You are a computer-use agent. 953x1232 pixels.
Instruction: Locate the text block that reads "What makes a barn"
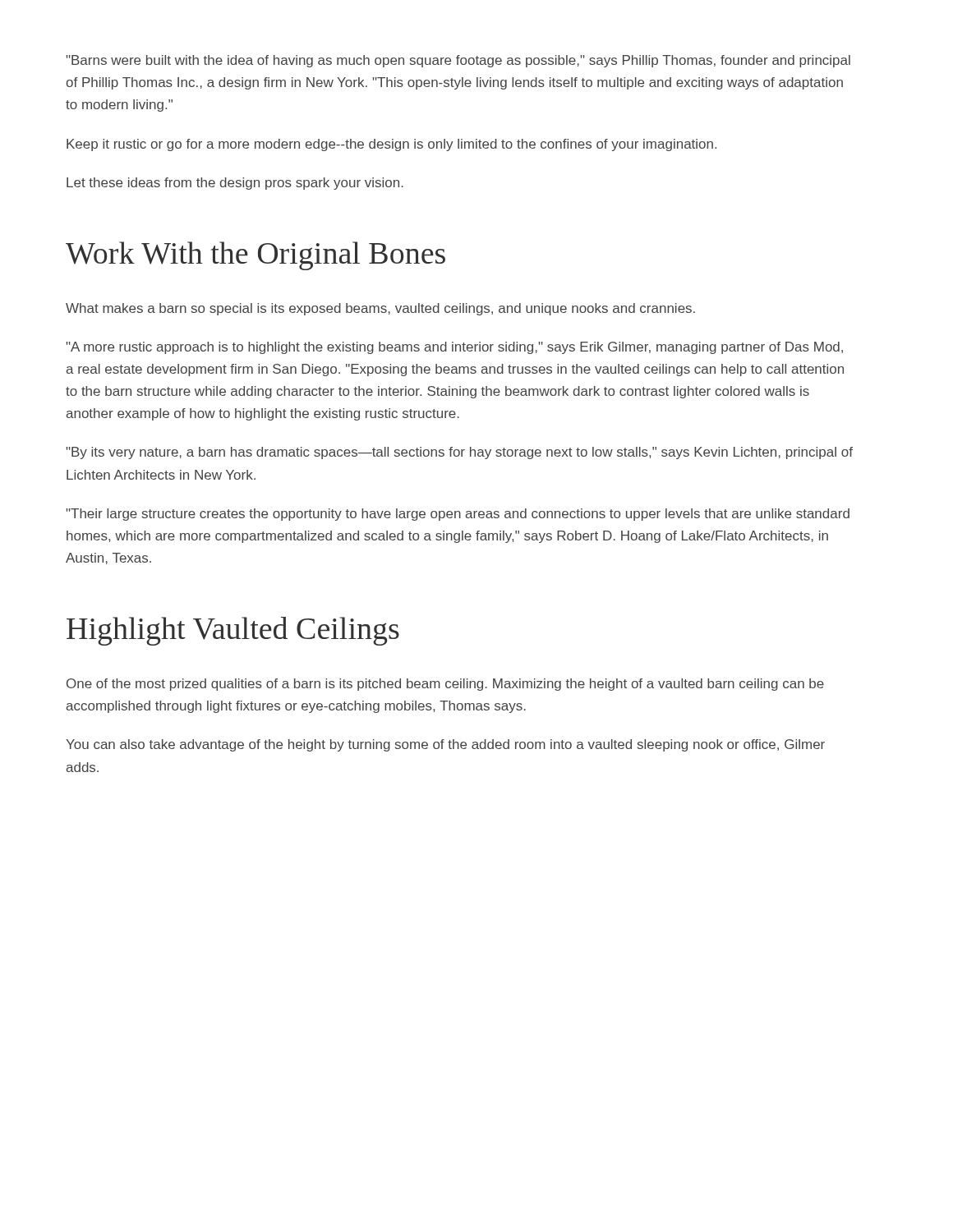381,308
